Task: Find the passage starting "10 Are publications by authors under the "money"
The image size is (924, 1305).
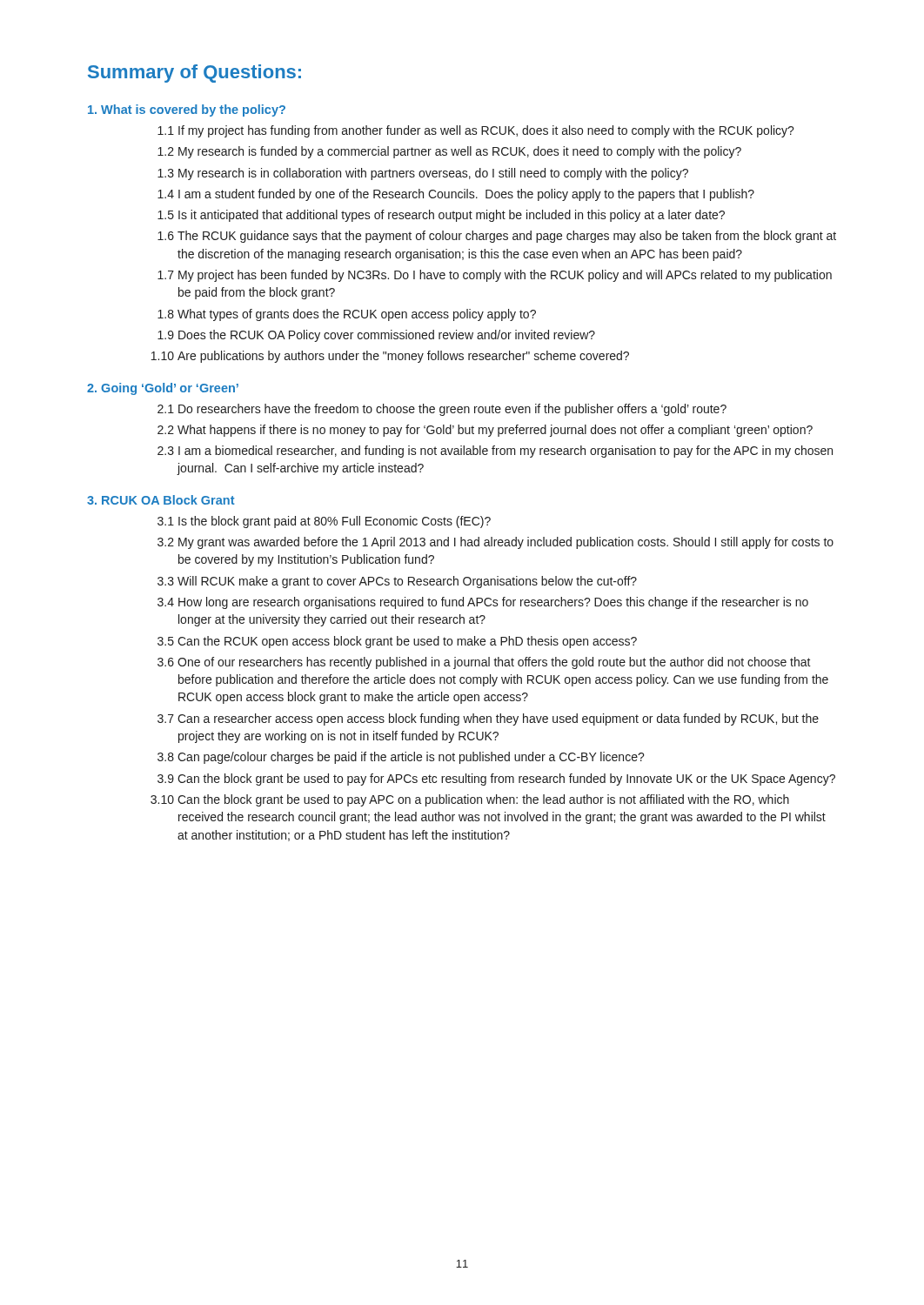Action: [485, 356]
